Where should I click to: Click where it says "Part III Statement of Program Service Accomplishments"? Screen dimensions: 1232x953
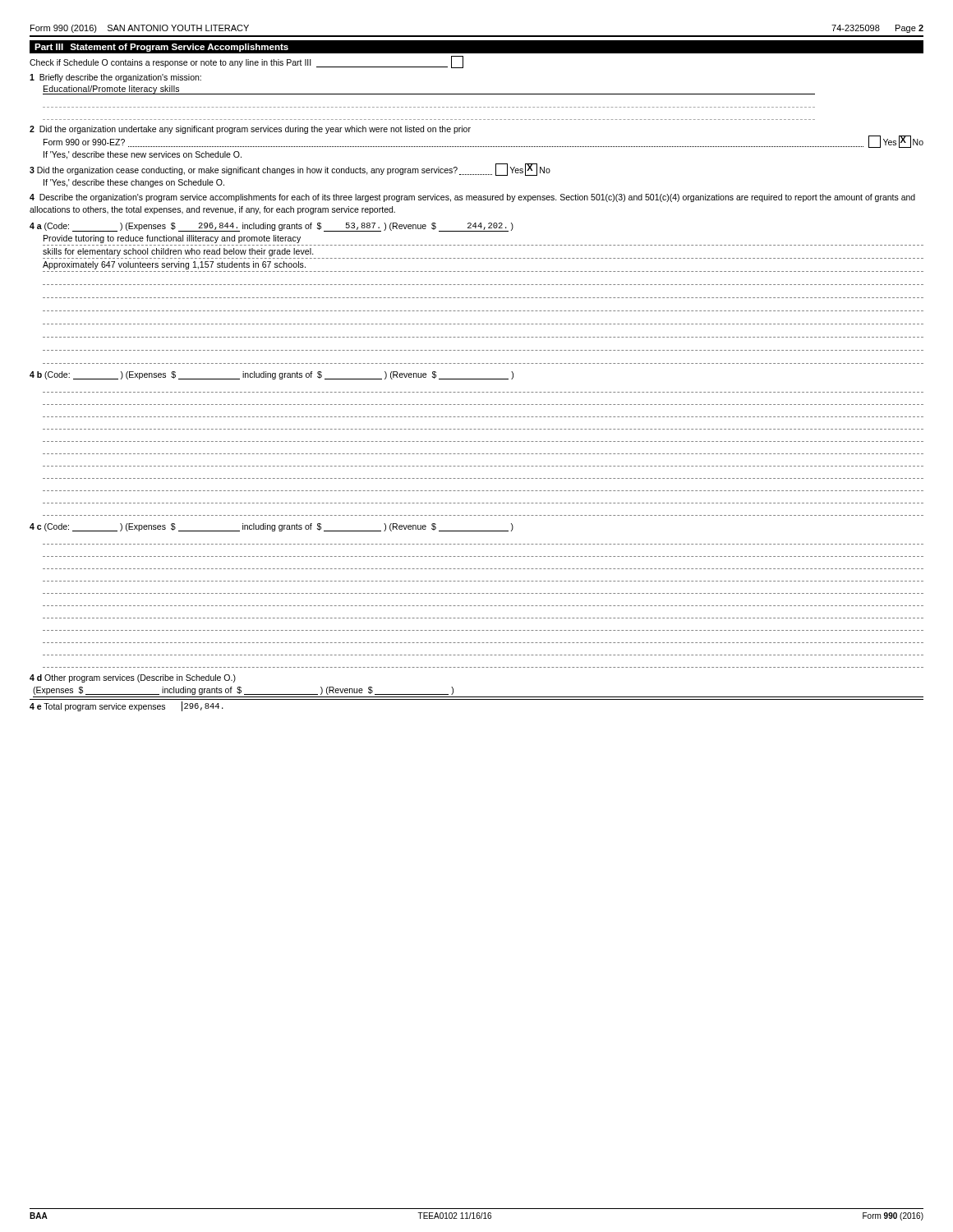point(162,47)
